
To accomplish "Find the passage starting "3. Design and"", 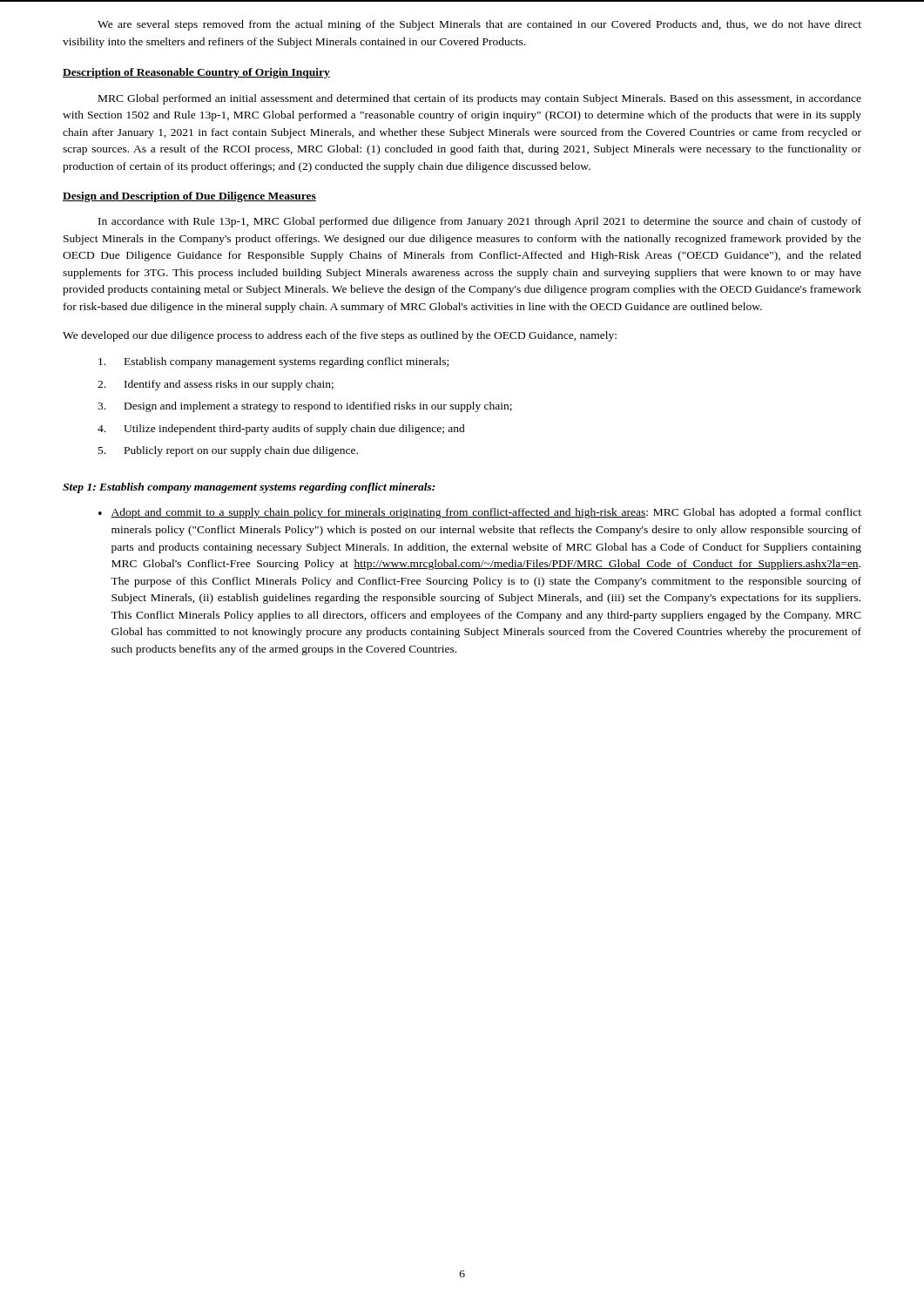I will click(x=479, y=406).
